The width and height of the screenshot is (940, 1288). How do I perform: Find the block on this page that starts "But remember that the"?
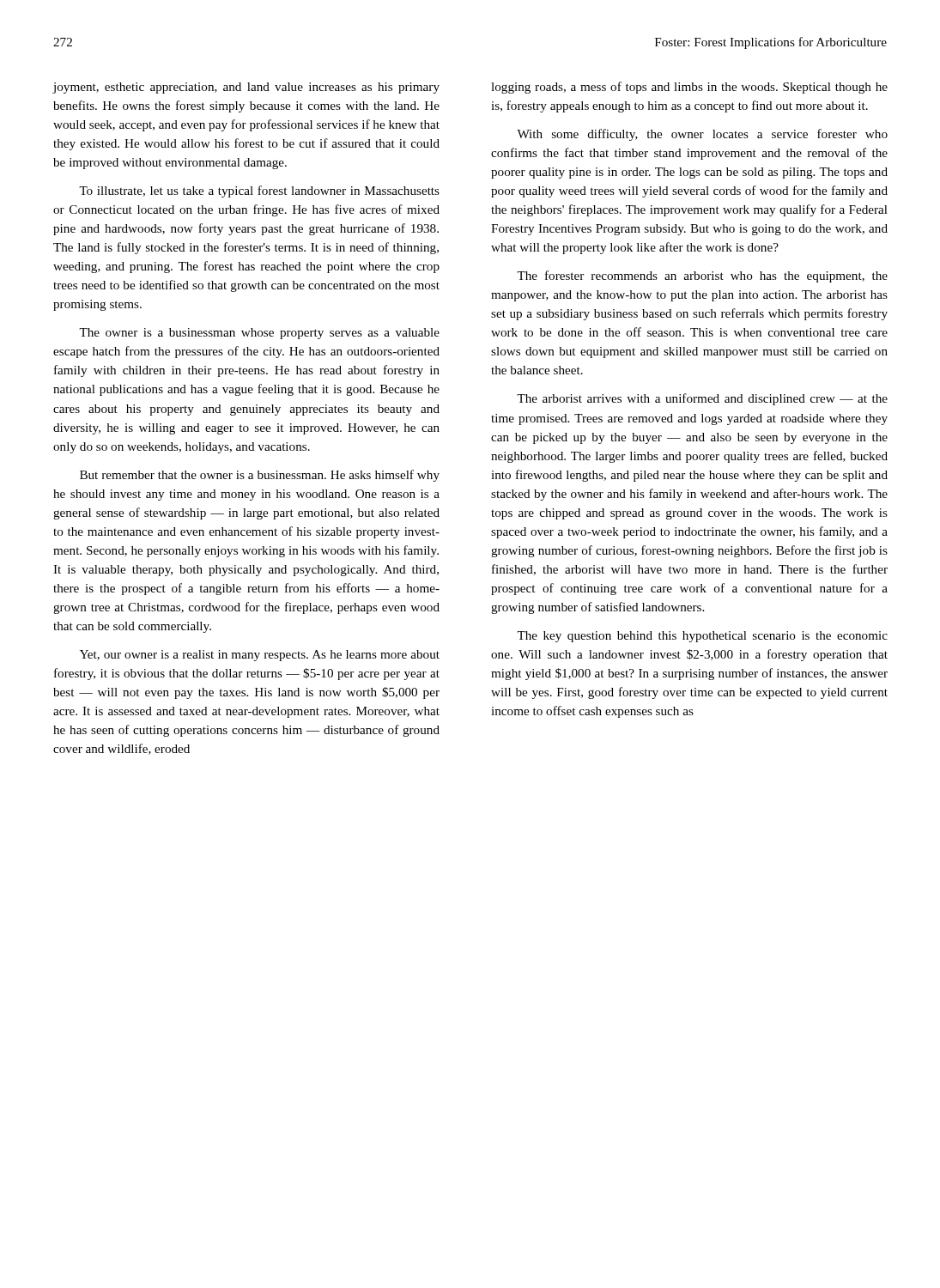(x=246, y=550)
